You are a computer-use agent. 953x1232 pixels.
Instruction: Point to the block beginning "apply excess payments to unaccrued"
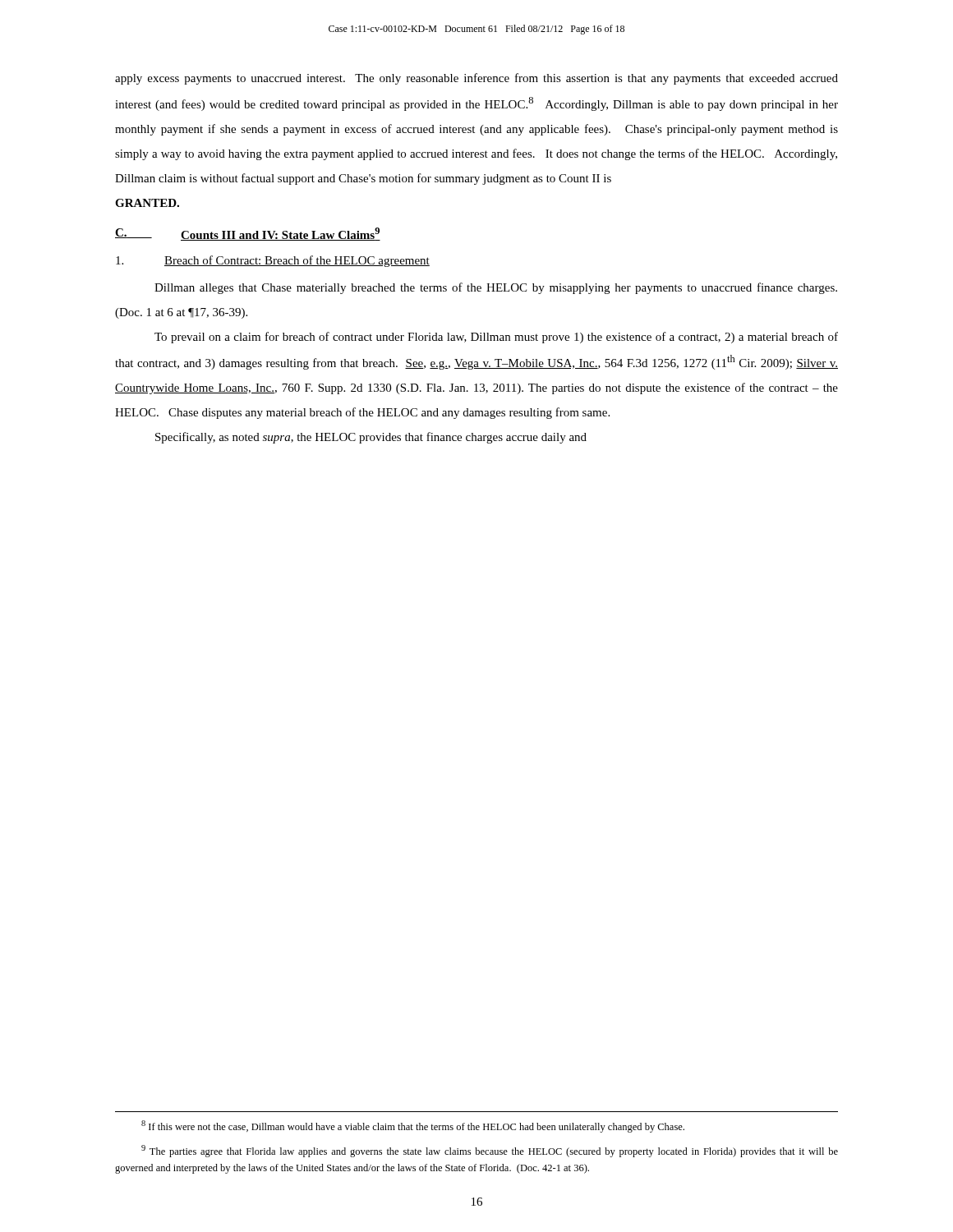click(x=476, y=128)
